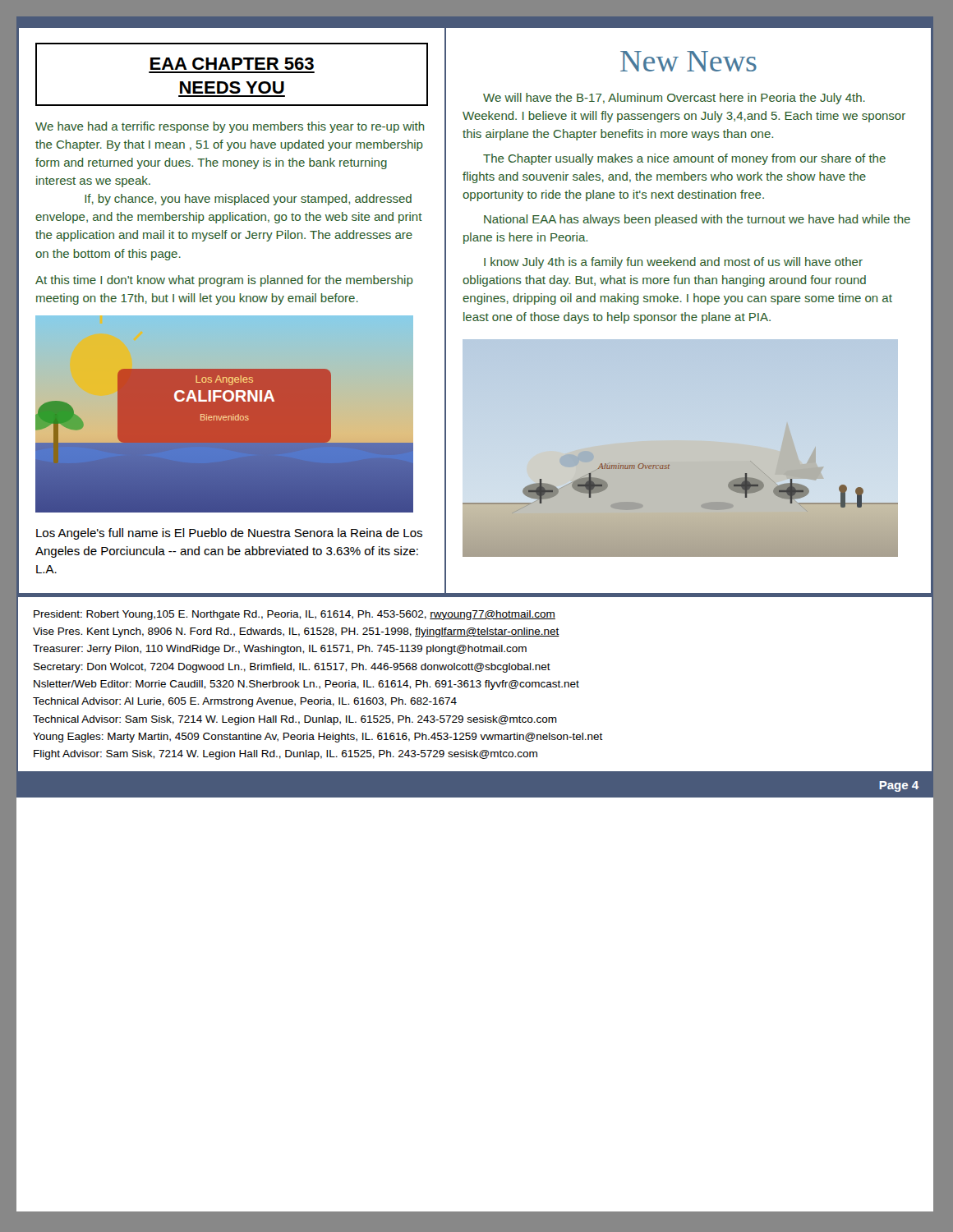Find the text starting "At this time"

click(x=224, y=288)
